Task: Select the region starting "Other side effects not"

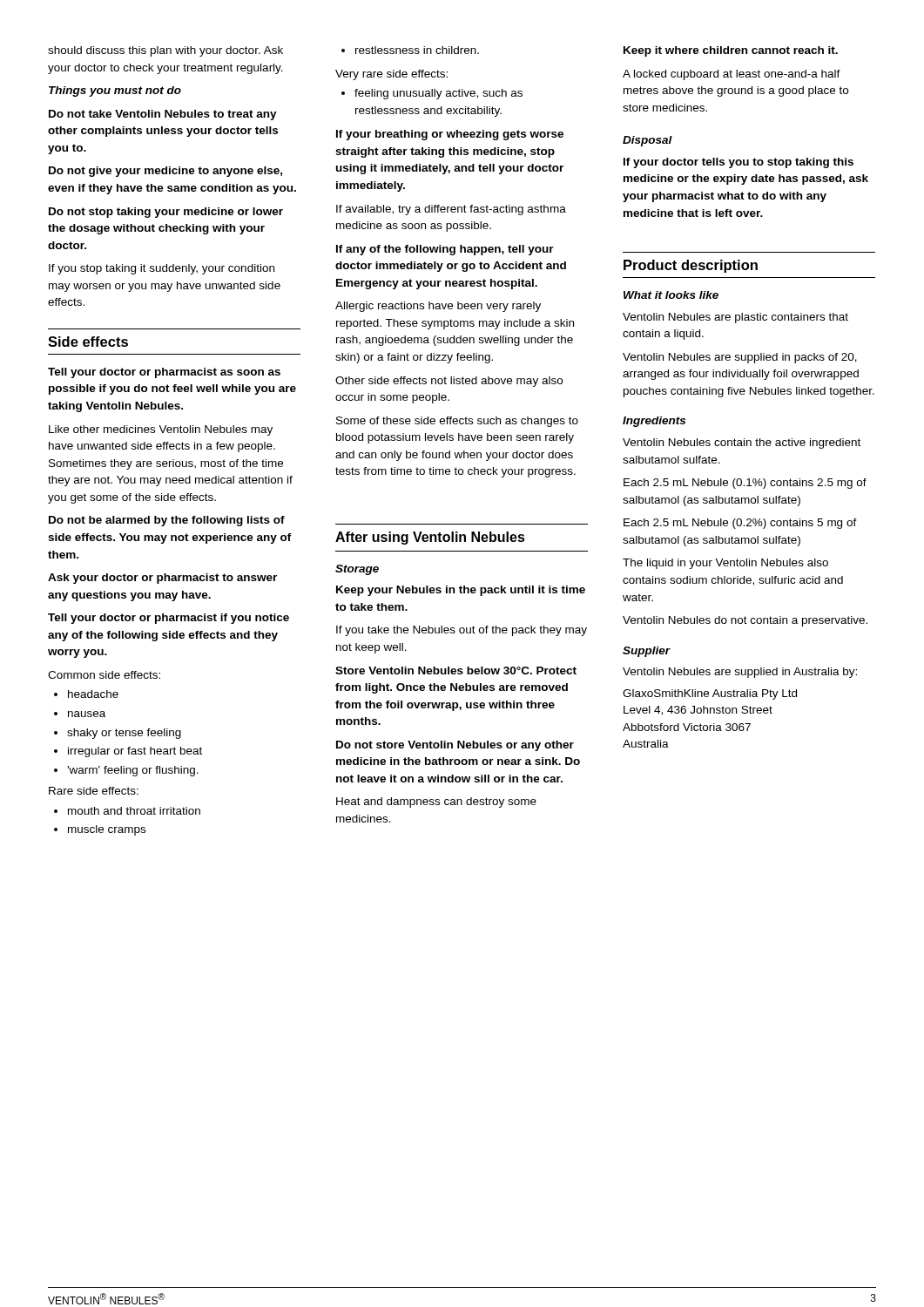Action: coord(449,389)
